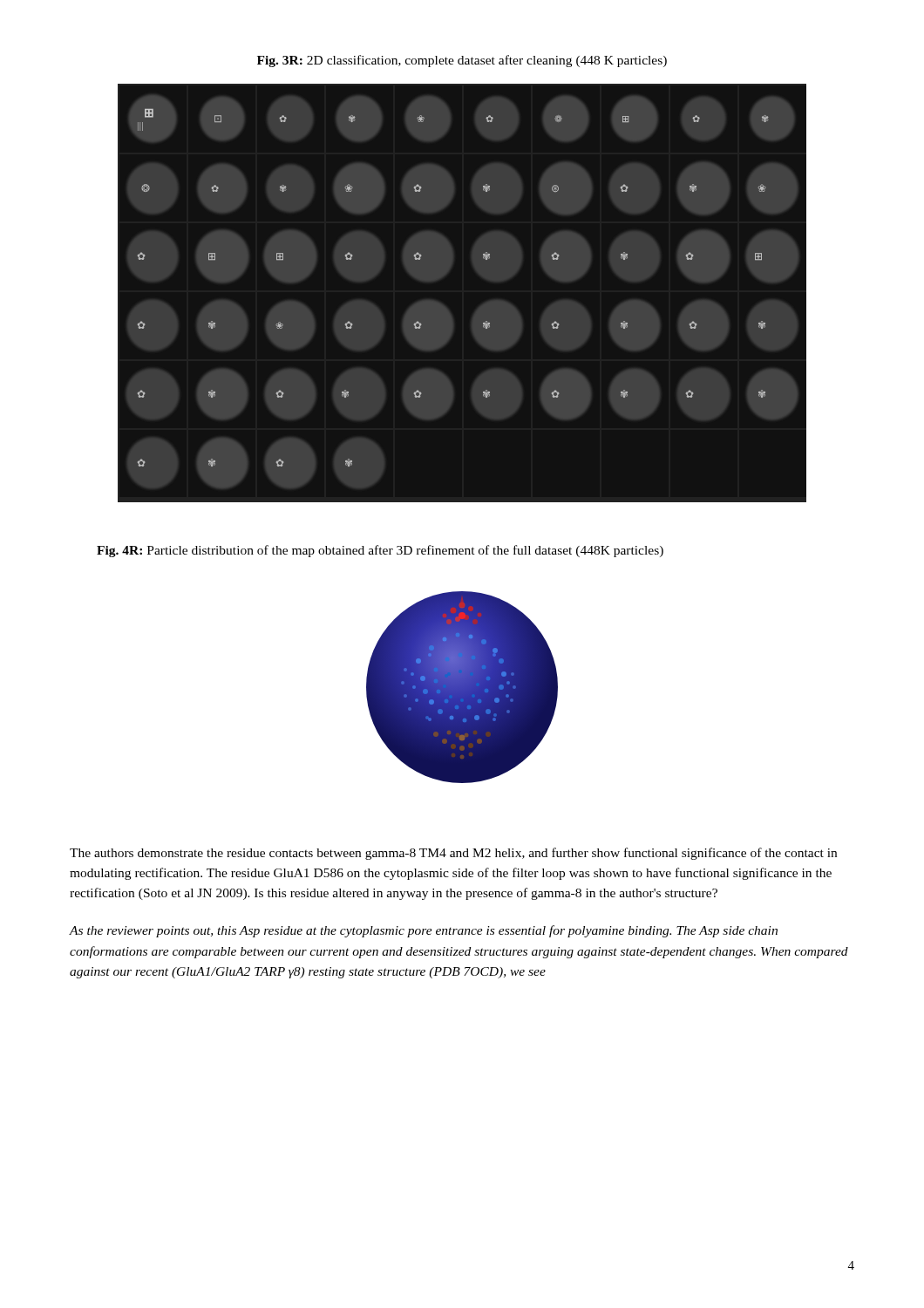Where is the passage that starts "The authors demonstrate the"?
Screen dimensions: 1308x924
(x=454, y=872)
